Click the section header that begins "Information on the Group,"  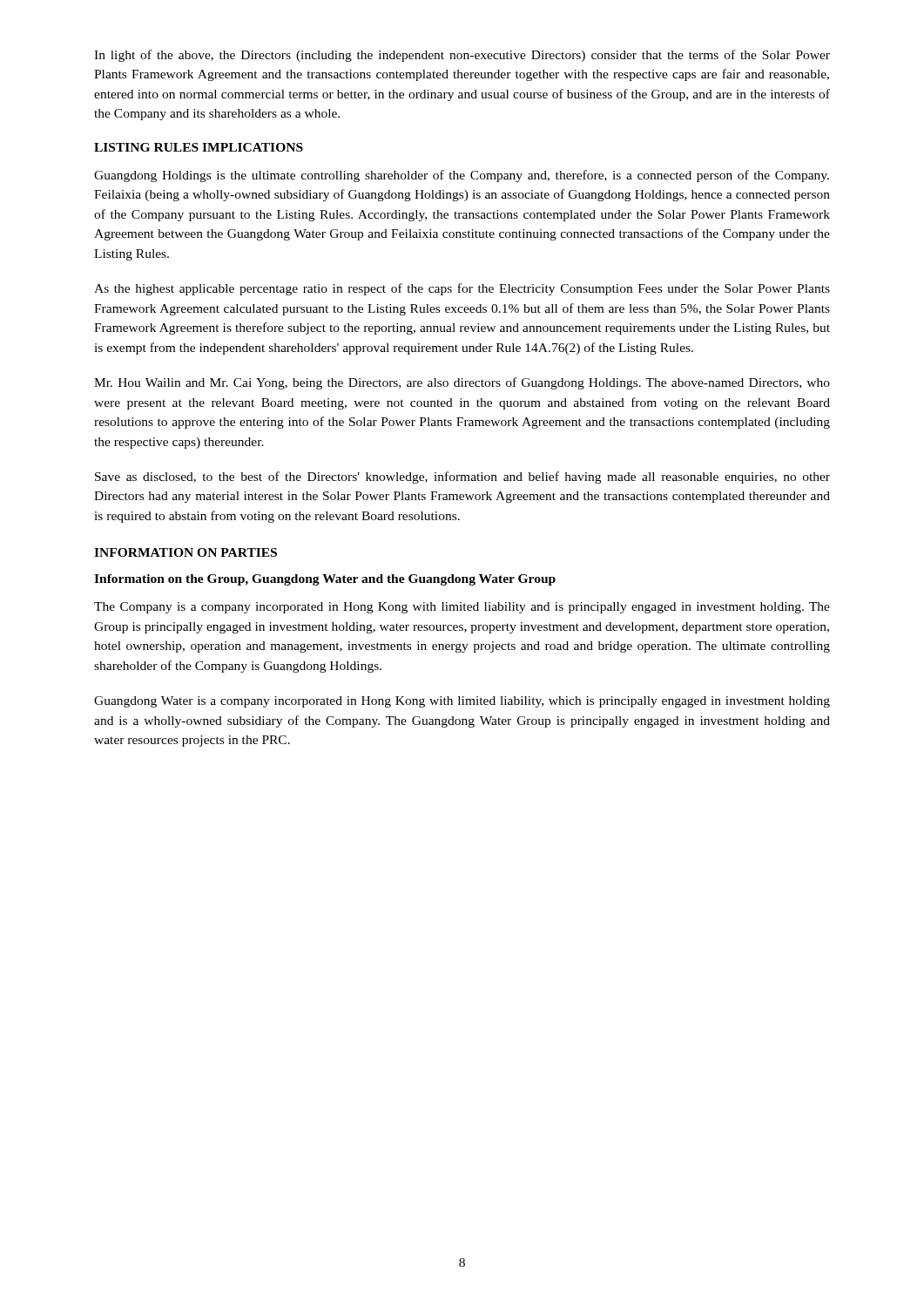[x=325, y=578]
